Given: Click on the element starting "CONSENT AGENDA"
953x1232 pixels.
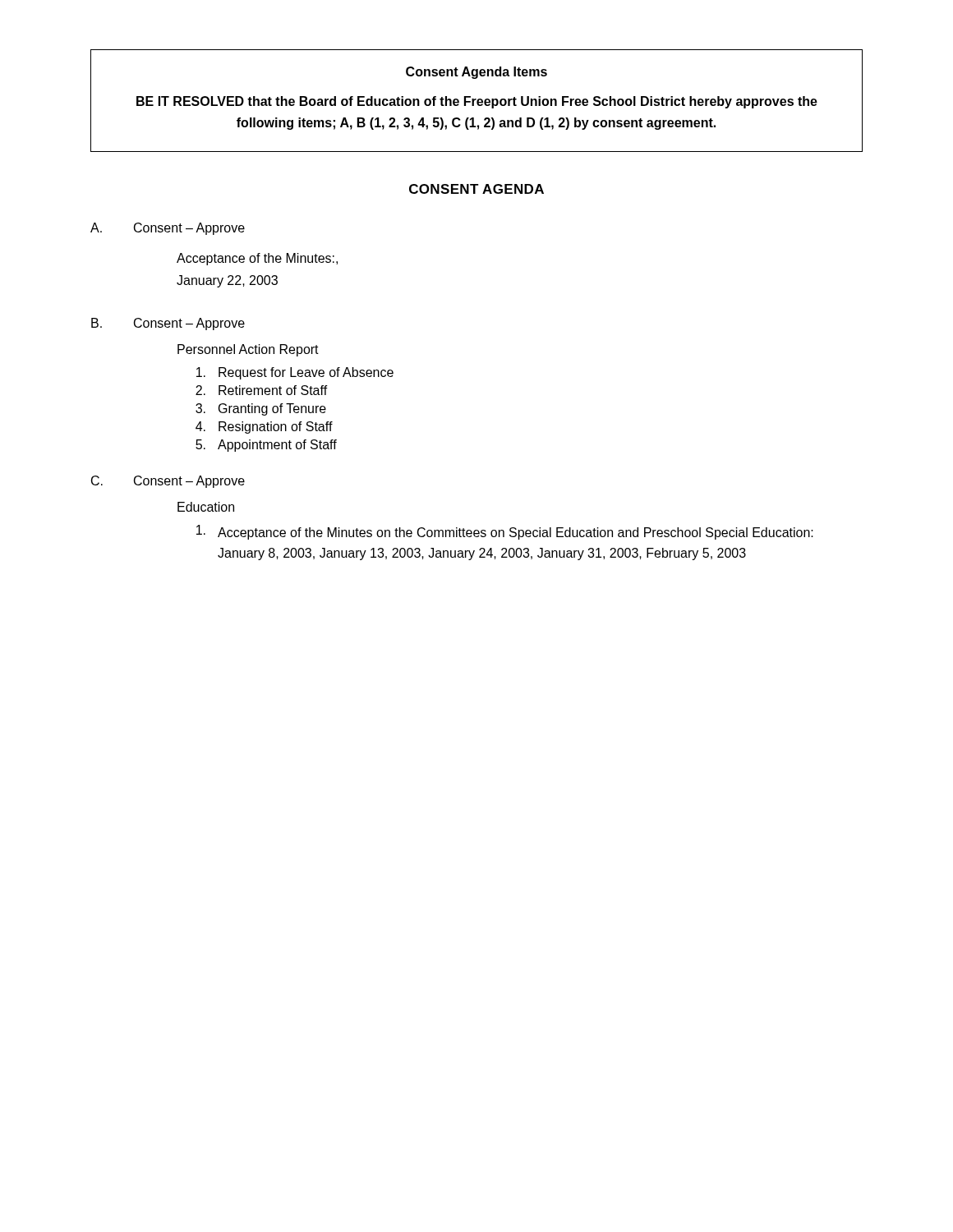Looking at the screenshot, I should (x=476, y=189).
